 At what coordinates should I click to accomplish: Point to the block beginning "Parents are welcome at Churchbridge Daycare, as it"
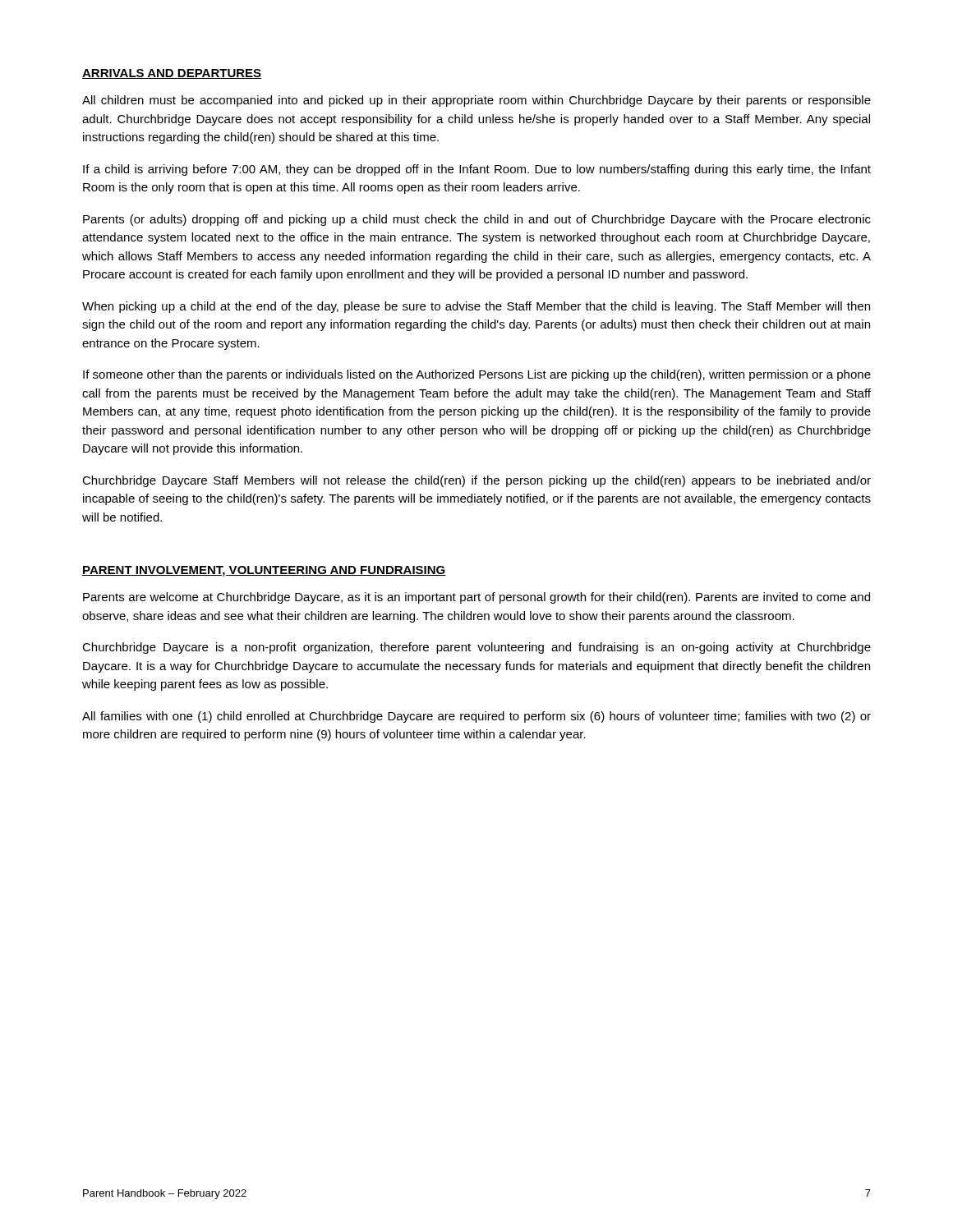(476, 606)
